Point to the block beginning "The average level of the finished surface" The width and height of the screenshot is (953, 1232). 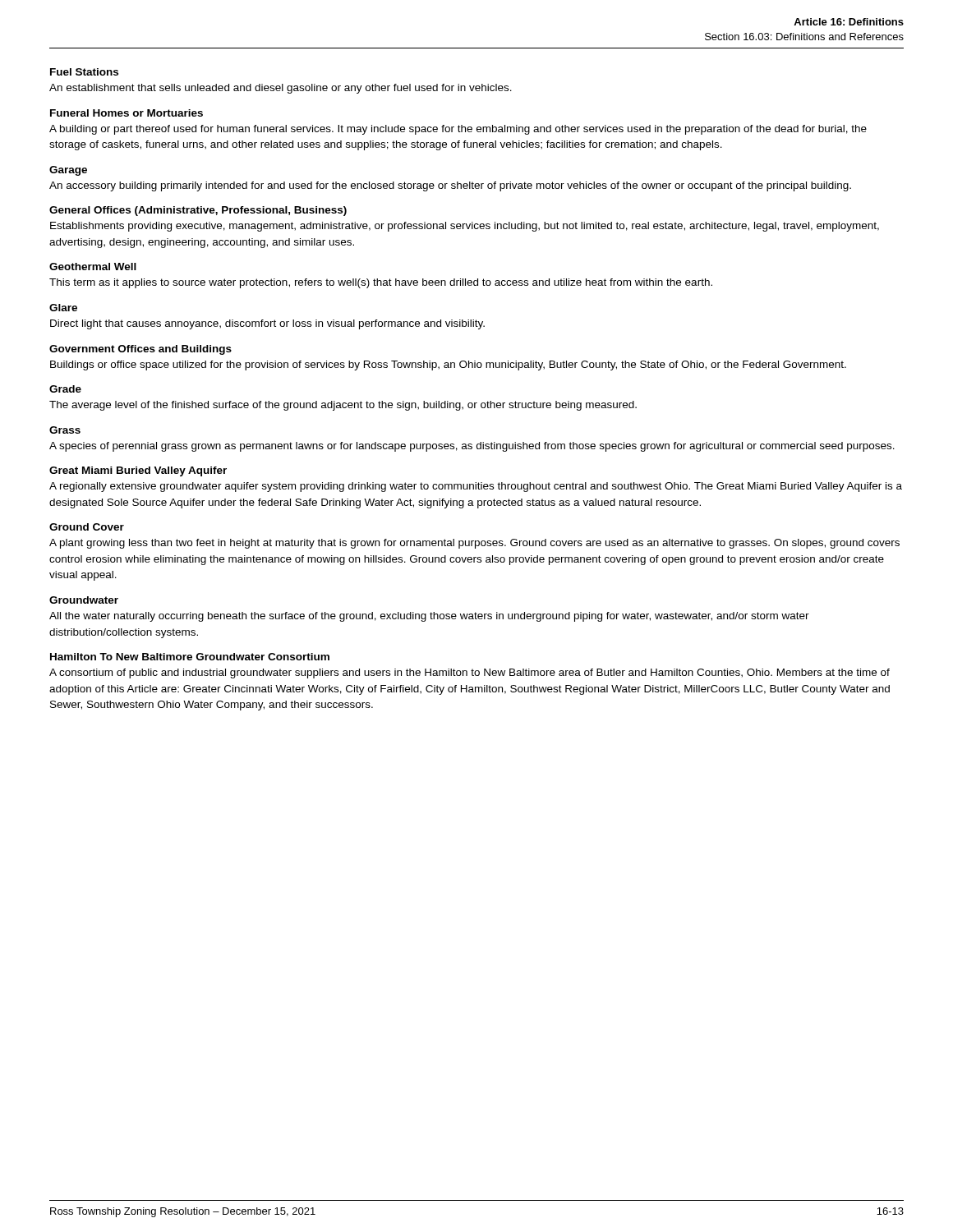tap(343, 405)
